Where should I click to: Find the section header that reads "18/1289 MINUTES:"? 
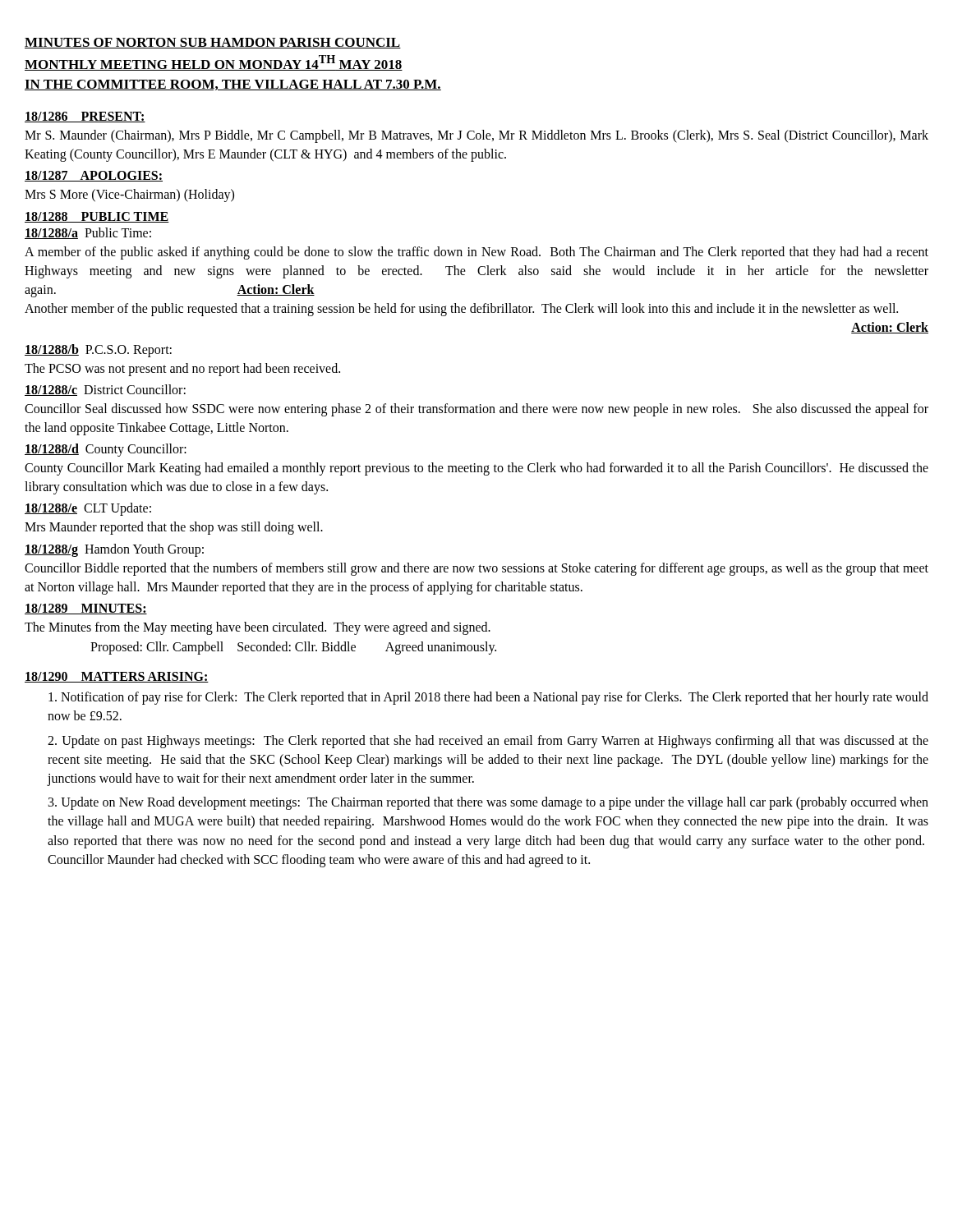coord(86,608)
